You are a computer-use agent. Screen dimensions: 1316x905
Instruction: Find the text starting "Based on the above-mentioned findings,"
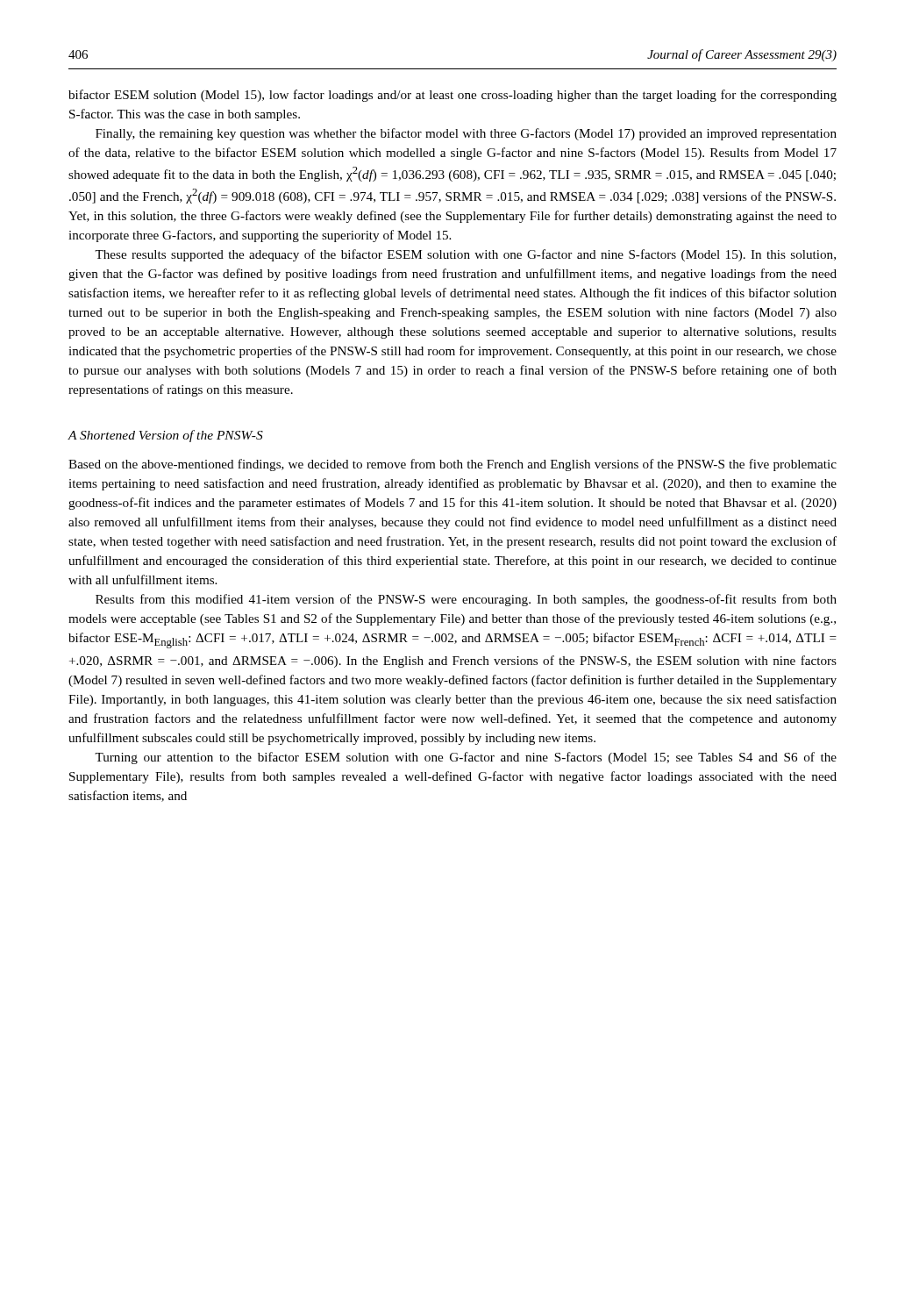[x=452, y=522]
